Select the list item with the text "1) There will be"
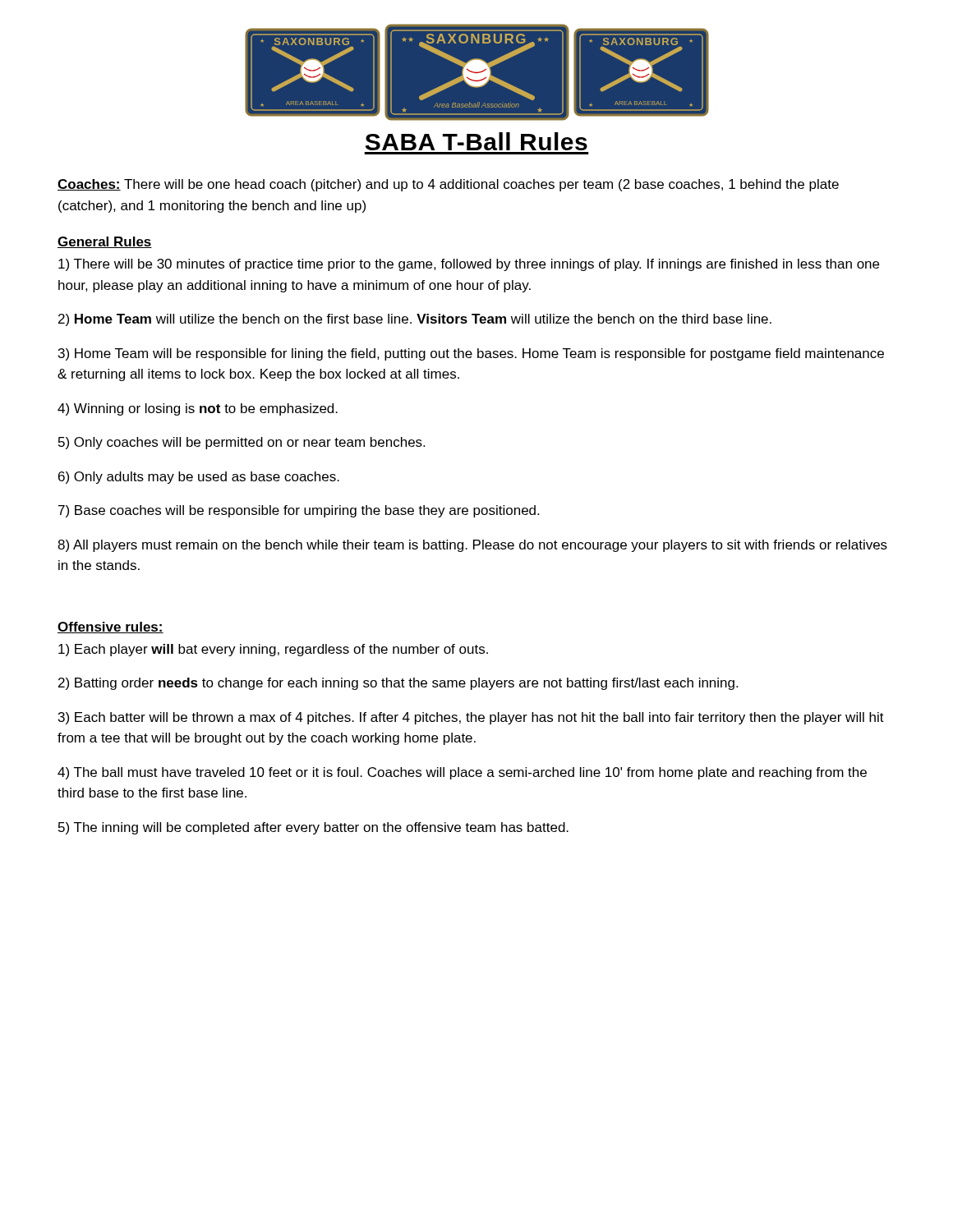953x1232 pixels. [469, 275]
